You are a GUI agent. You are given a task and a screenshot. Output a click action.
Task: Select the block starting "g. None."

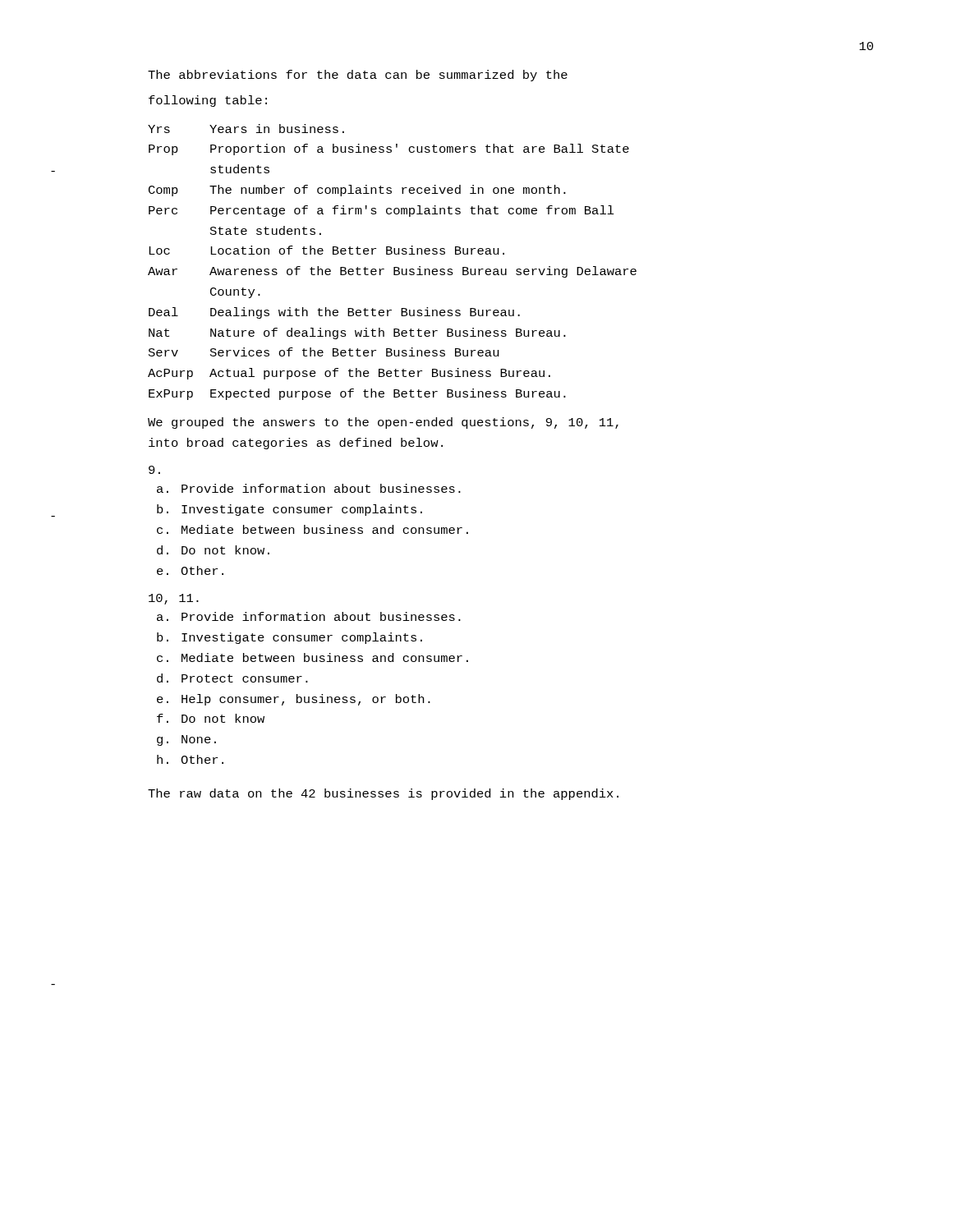tap(187, 740)
